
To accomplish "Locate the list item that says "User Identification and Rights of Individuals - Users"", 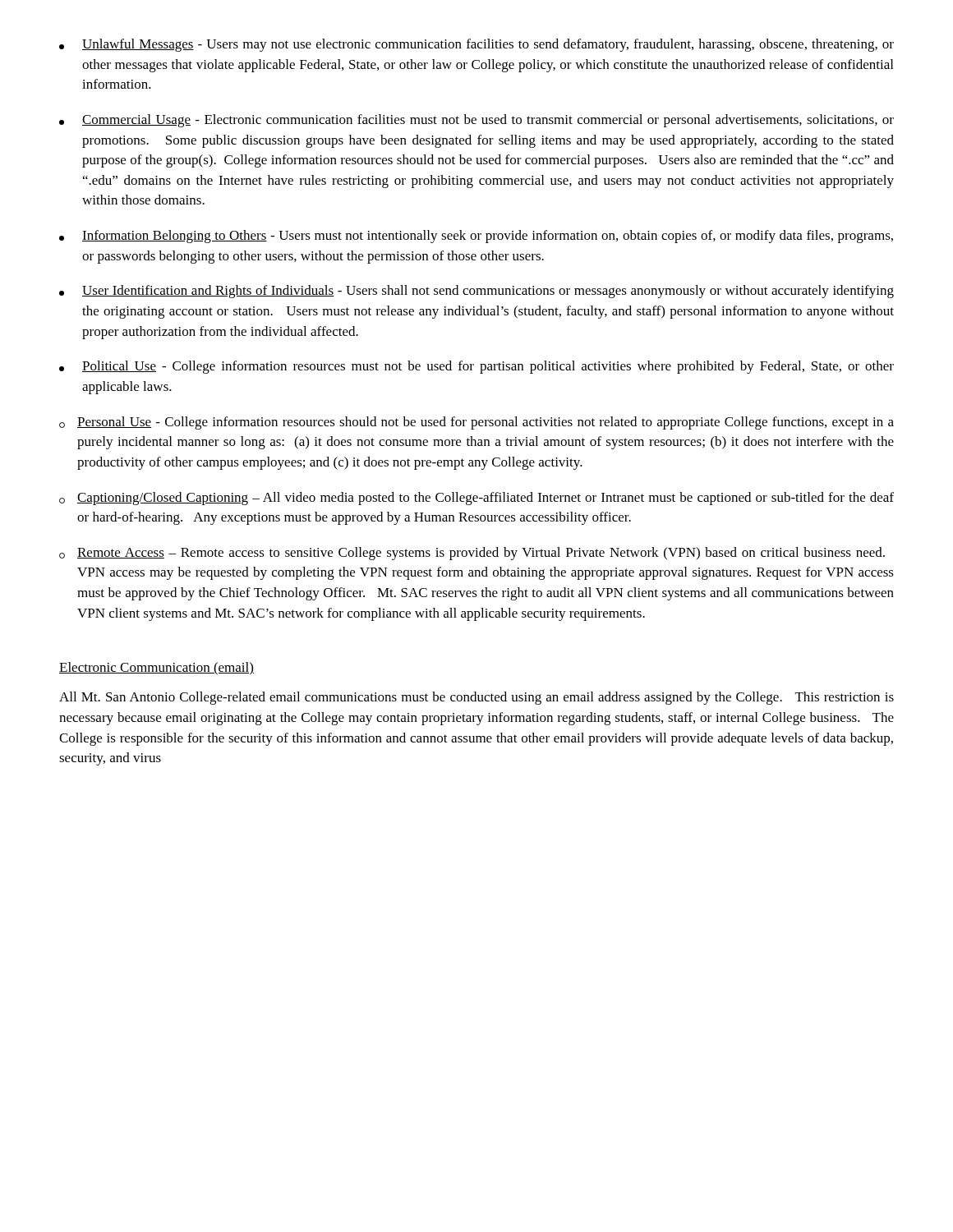I will pyautogui.click(x=476, y=312).
